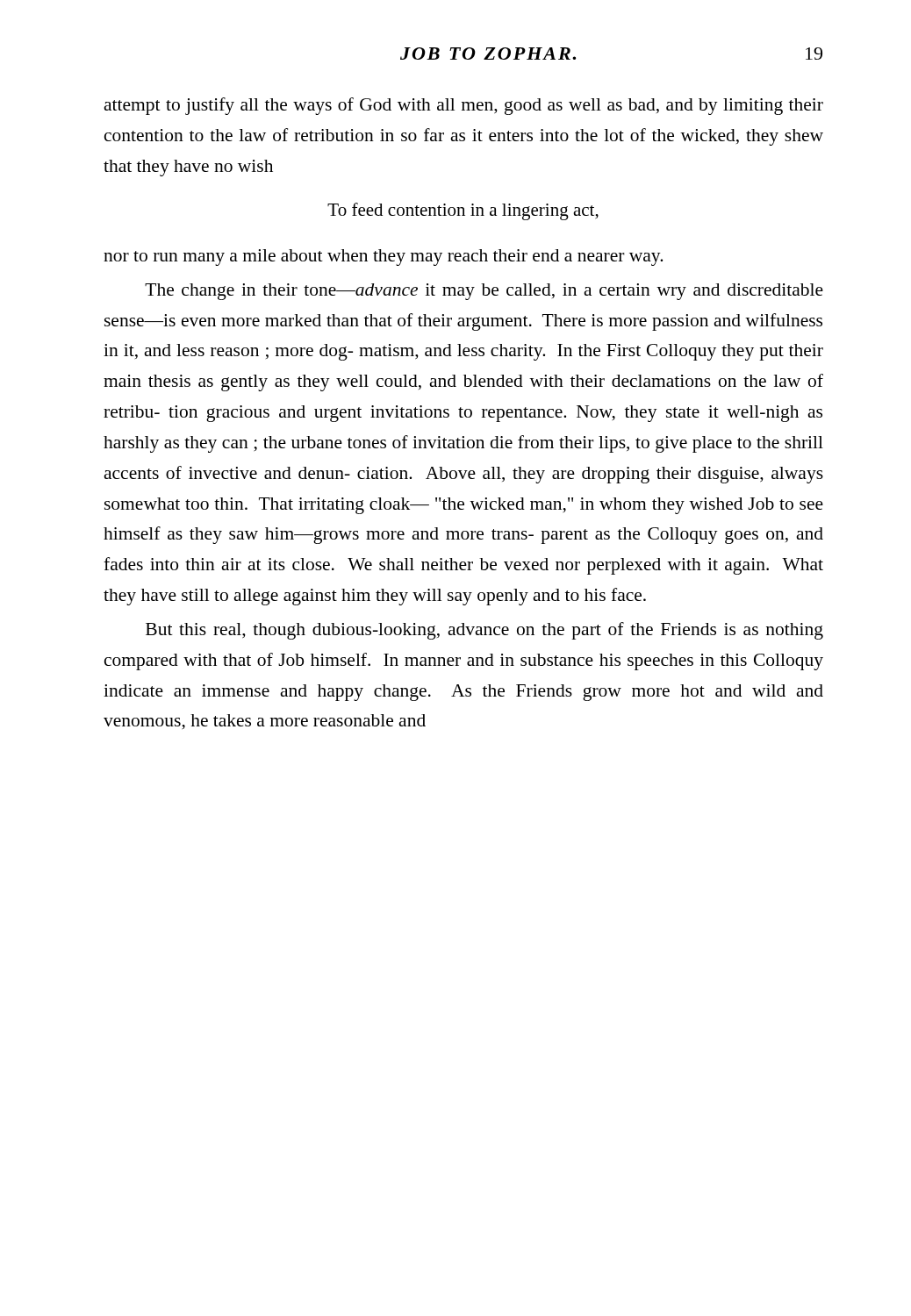Click on the passage starting "The change in their tone—advance it may be"
Screen dimensions: 1316x911
(x=463, y=442)
